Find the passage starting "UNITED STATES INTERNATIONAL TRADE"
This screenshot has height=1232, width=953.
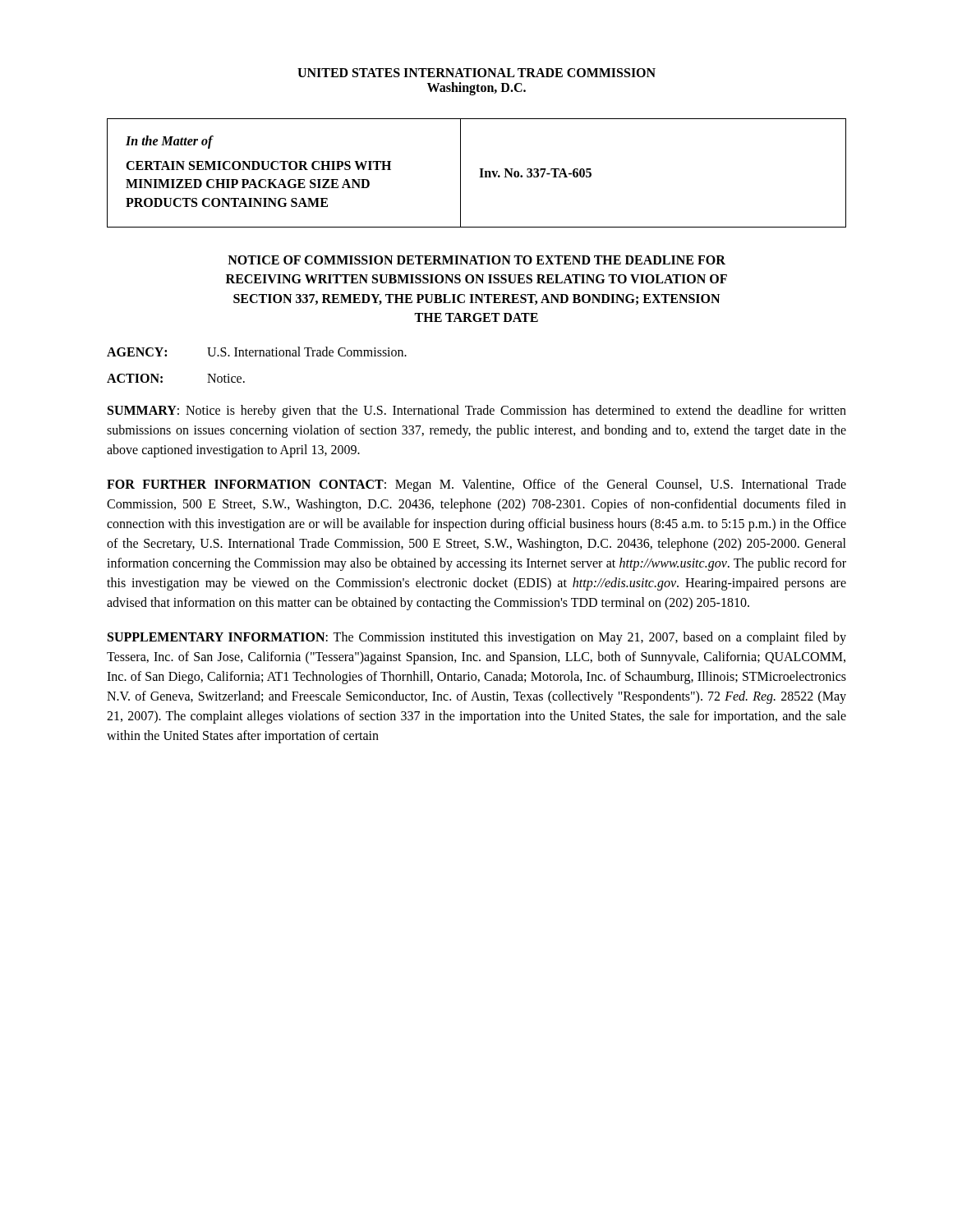click(x=476, y=80)
